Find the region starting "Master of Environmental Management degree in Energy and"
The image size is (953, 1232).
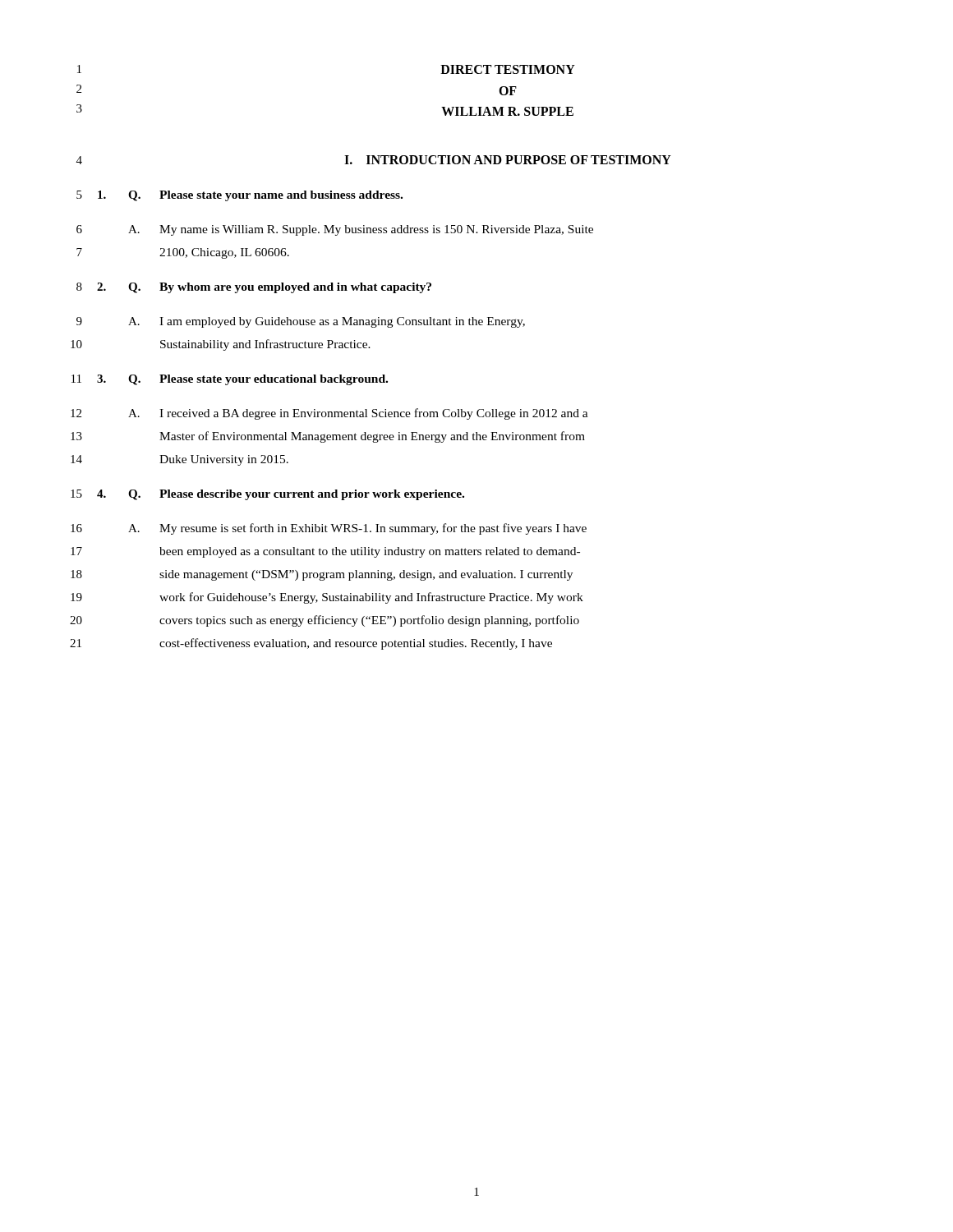coord(372,436)
